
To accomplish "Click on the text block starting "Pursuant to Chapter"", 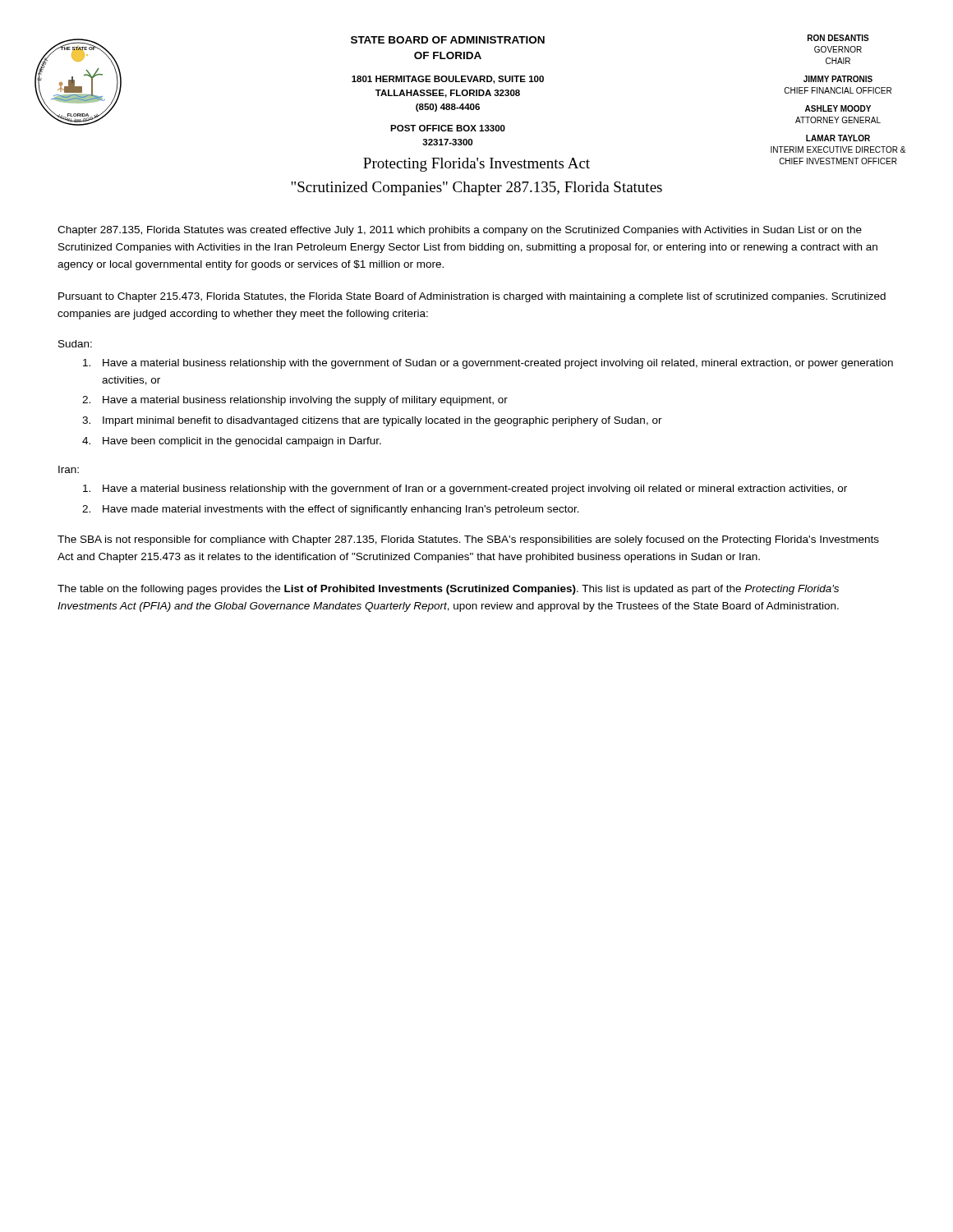I will pos(472,304).
